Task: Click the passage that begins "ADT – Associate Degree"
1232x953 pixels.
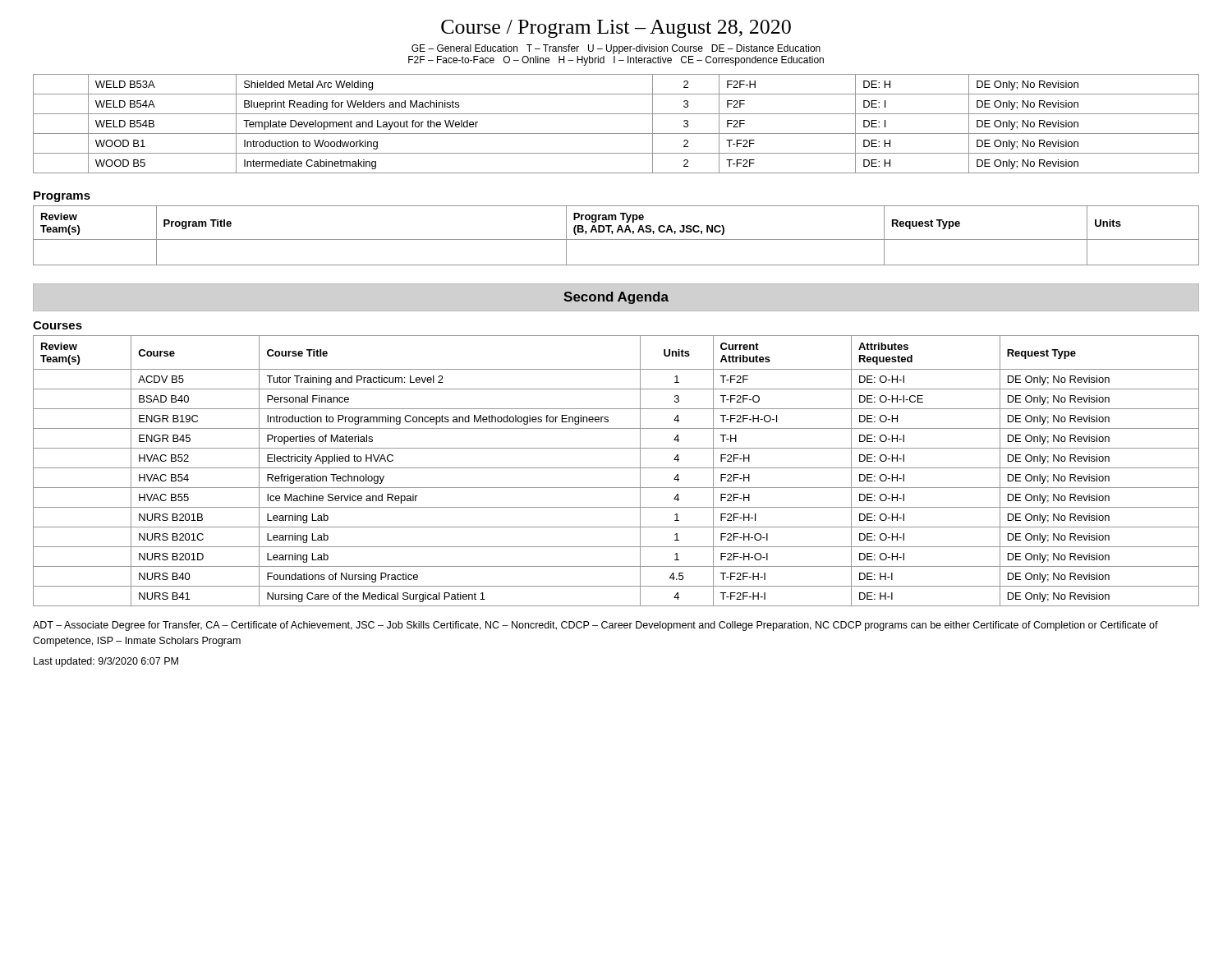Action: tap(595, 633)
